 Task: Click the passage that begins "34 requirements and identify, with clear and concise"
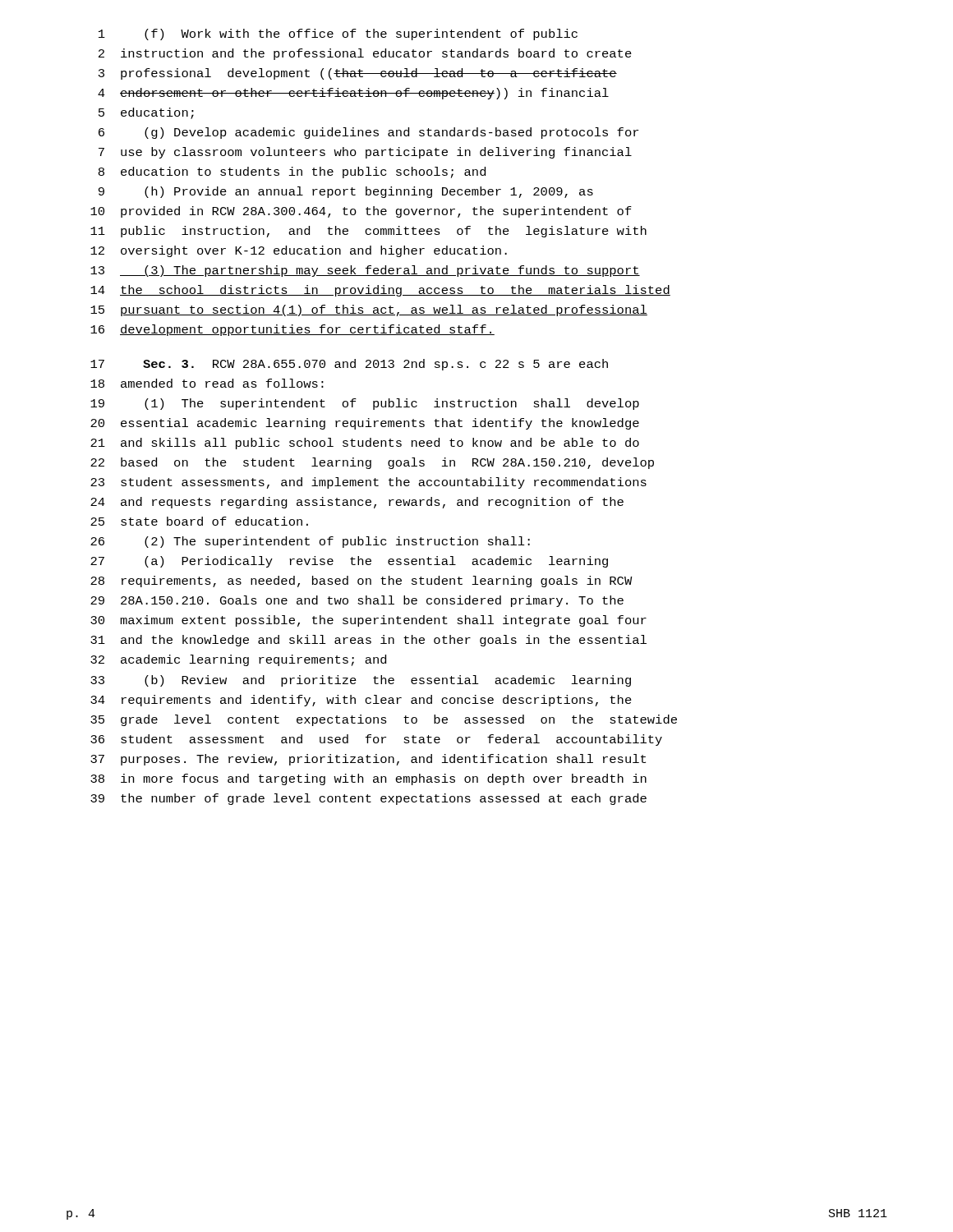(476, 700)
